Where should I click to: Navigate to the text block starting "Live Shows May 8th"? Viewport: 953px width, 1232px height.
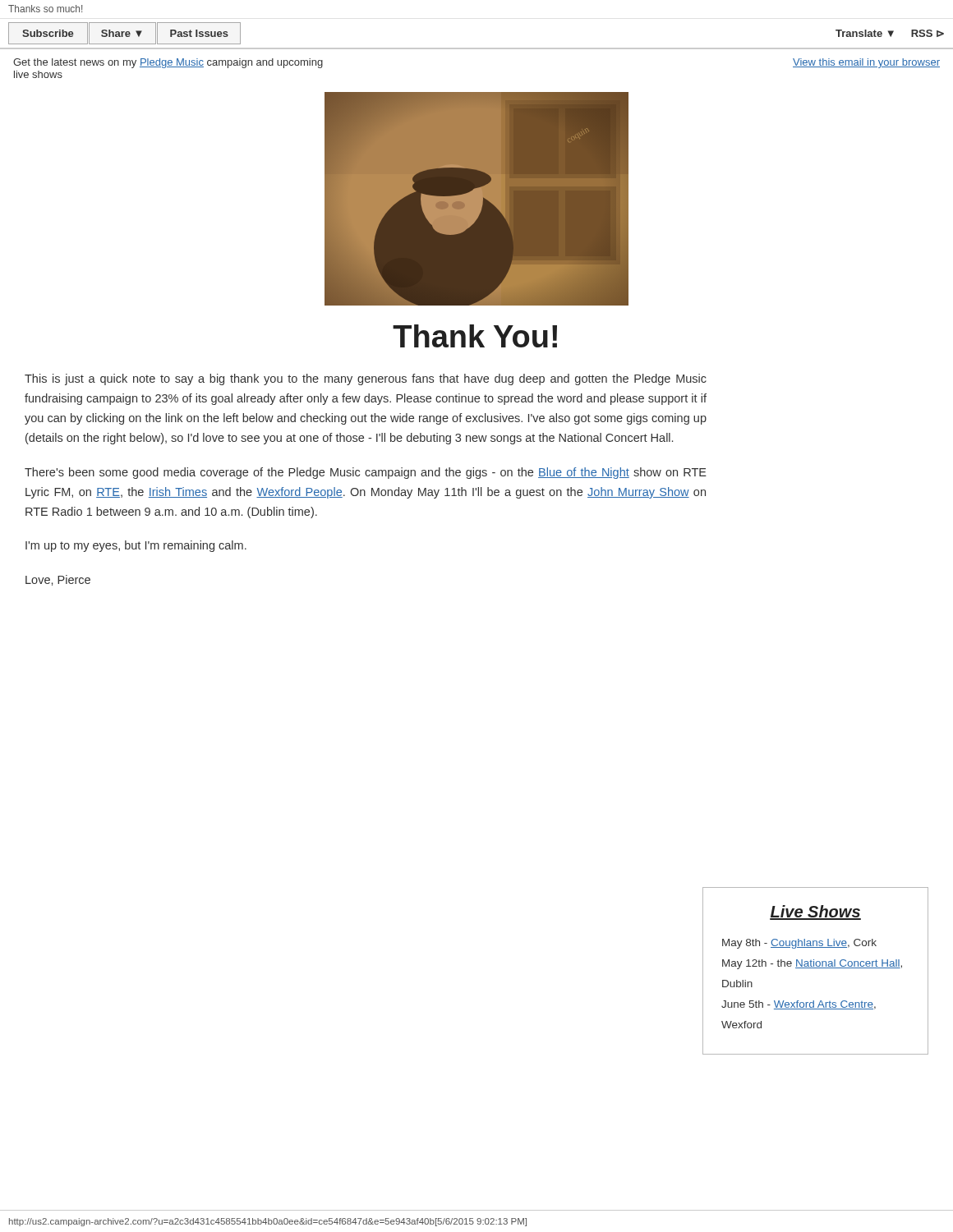click(x=815, y=969)
